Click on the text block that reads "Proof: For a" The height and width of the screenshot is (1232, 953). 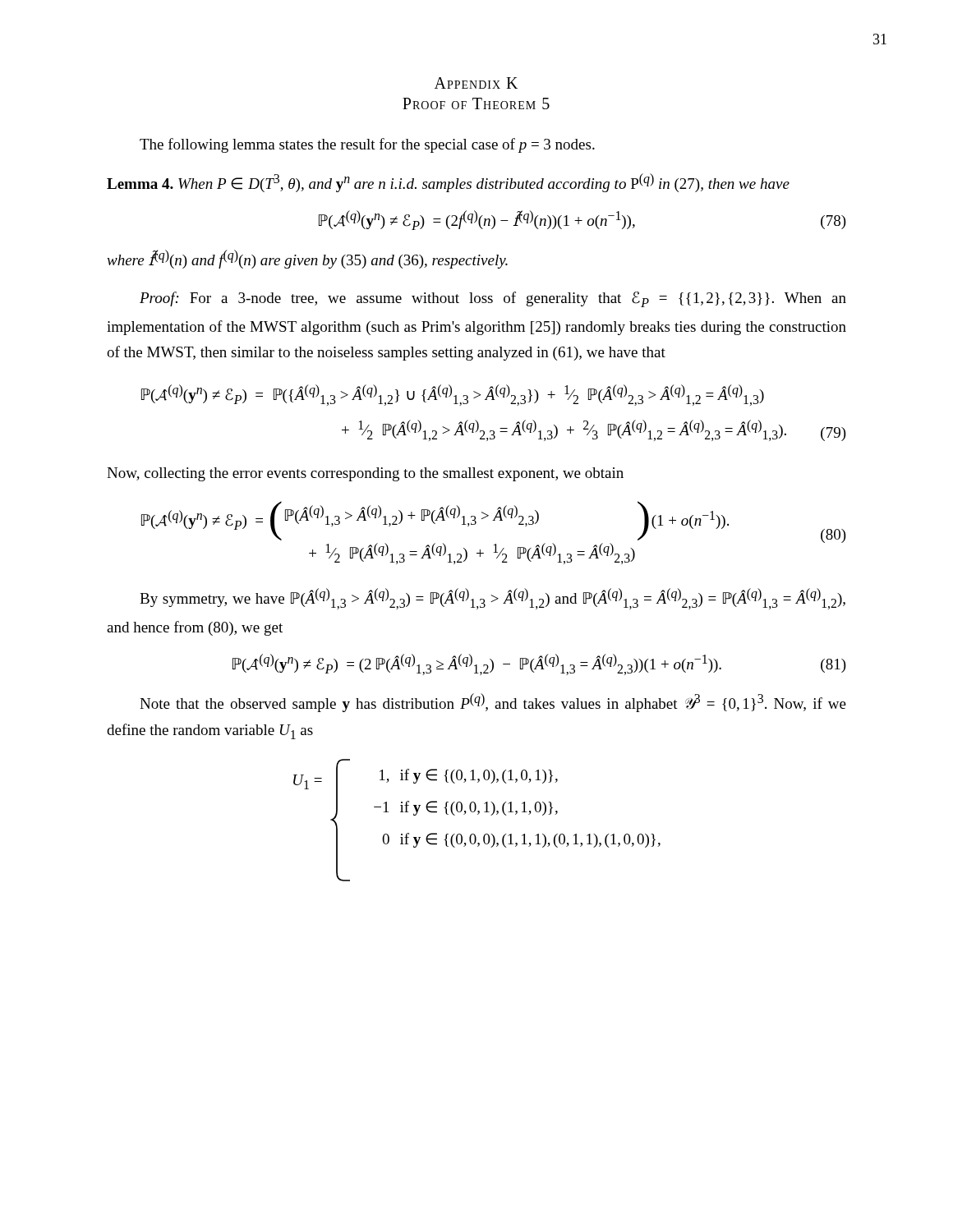pos(476,325)
